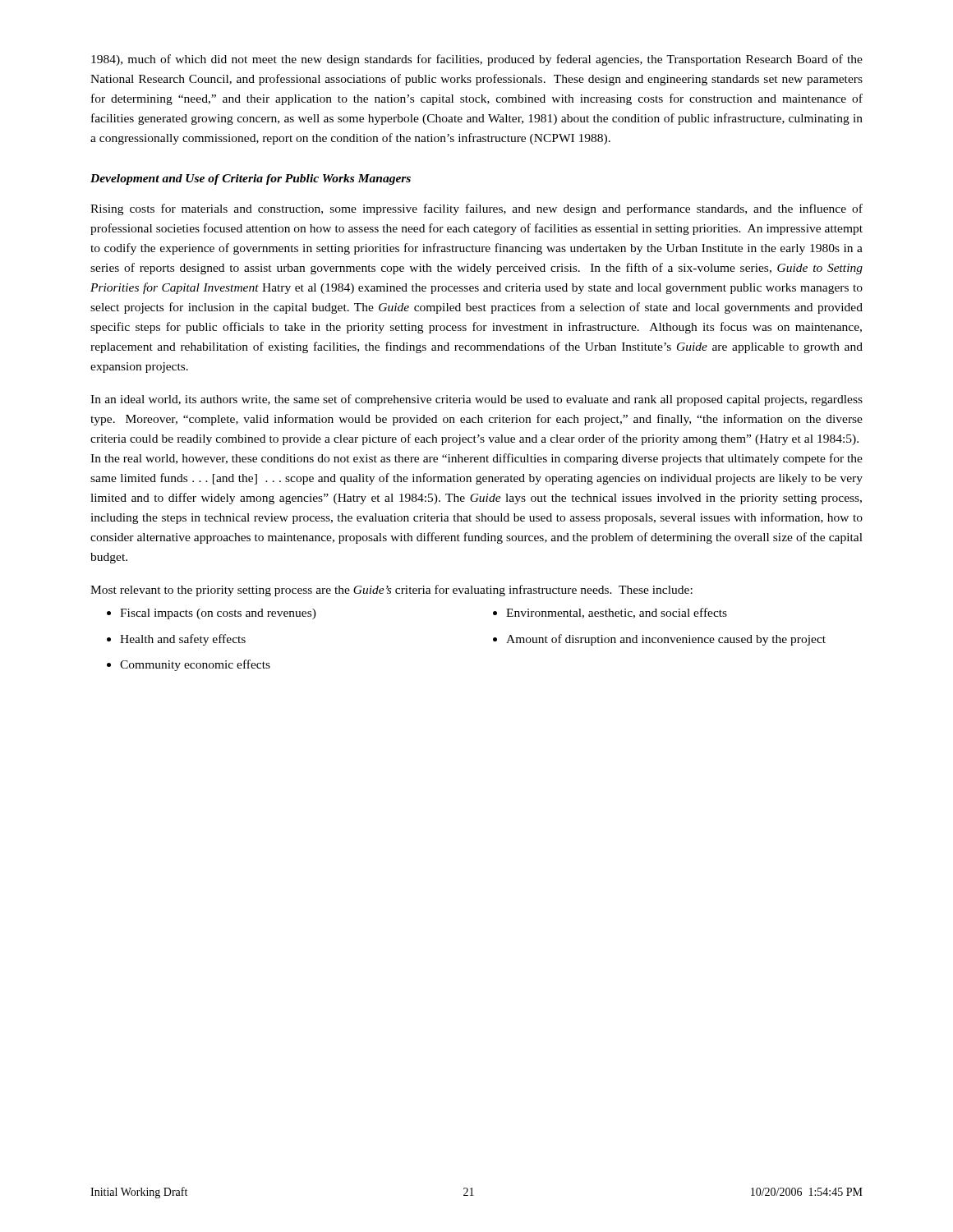Find the text block that says "In an ideal"

[x=476, y=478]
